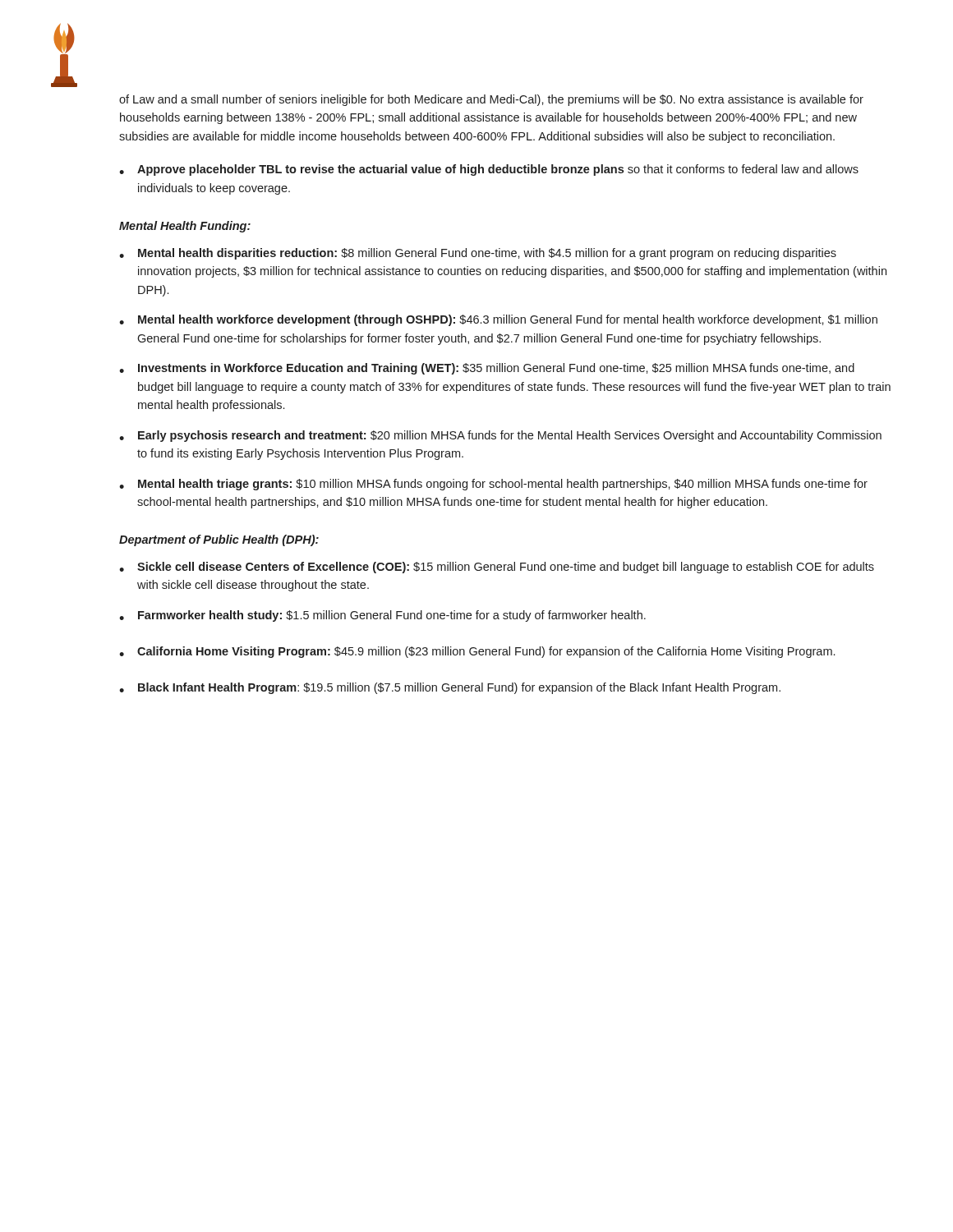Click on the list item containing "Mental health disparities reduction: $8 million General Fund"
Viewport: 953px width, 1232px height.
coord(512,271)
